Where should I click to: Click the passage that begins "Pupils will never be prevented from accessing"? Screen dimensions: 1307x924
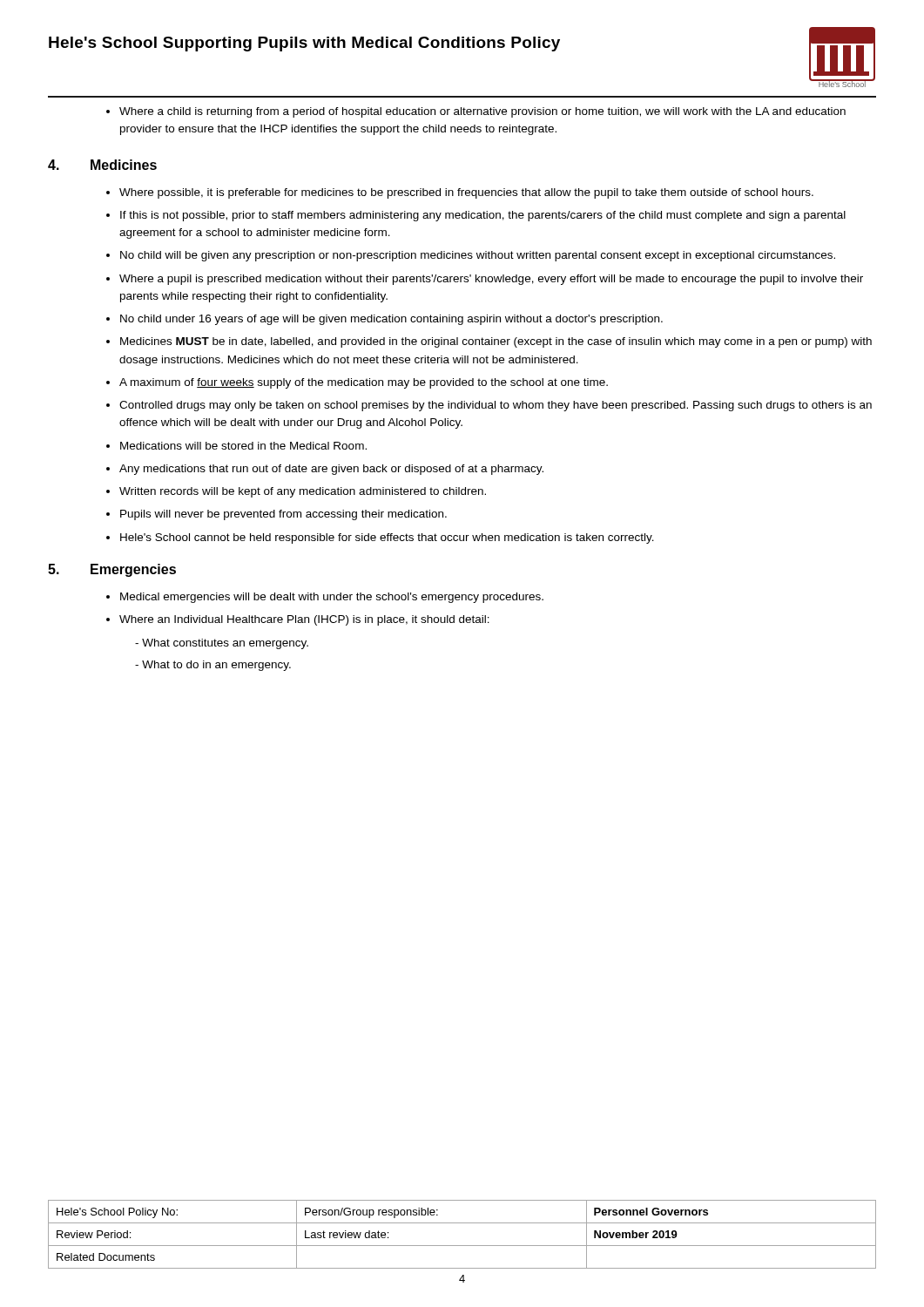(283, 514)
